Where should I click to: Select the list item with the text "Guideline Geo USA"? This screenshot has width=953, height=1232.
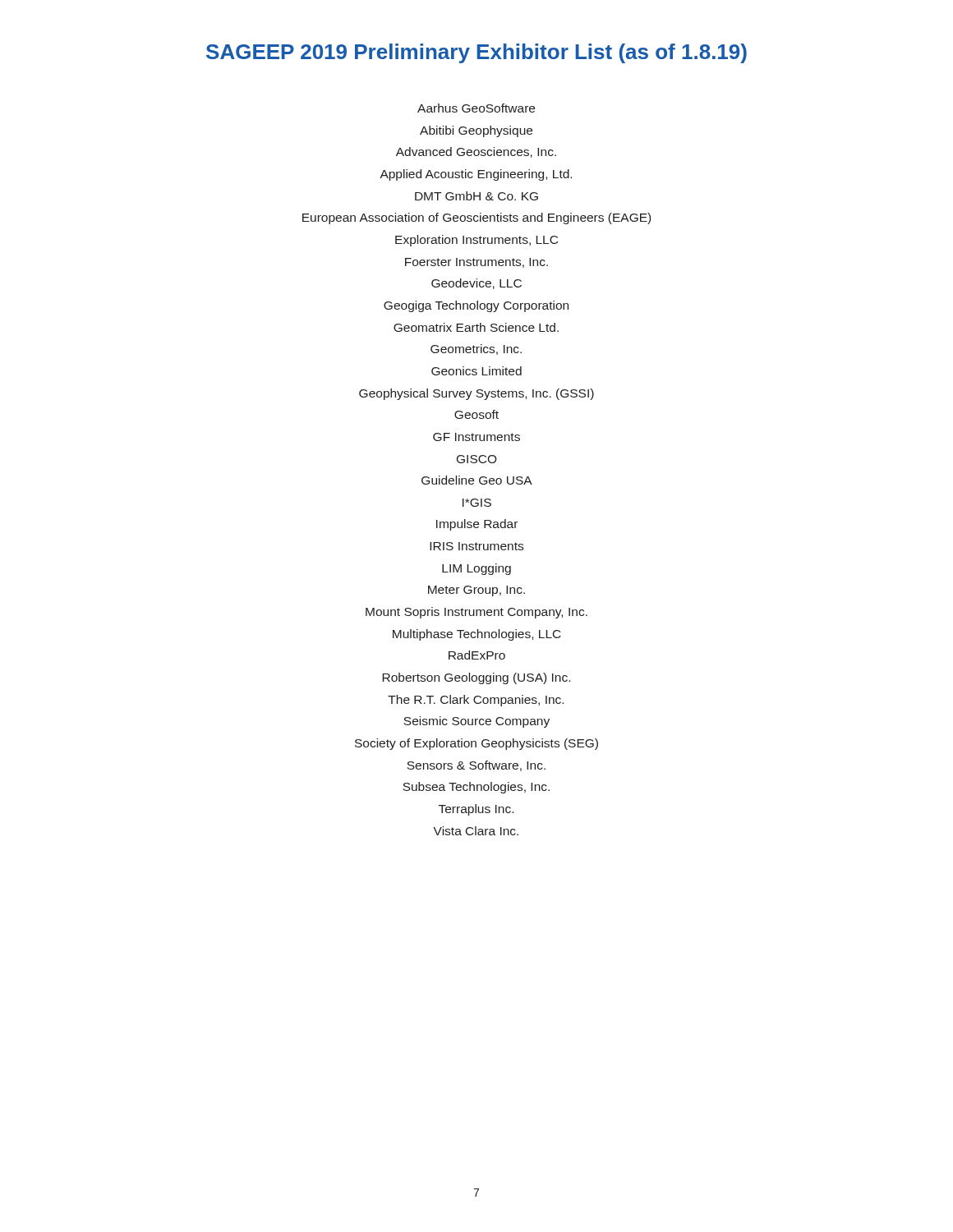[476, 480]
